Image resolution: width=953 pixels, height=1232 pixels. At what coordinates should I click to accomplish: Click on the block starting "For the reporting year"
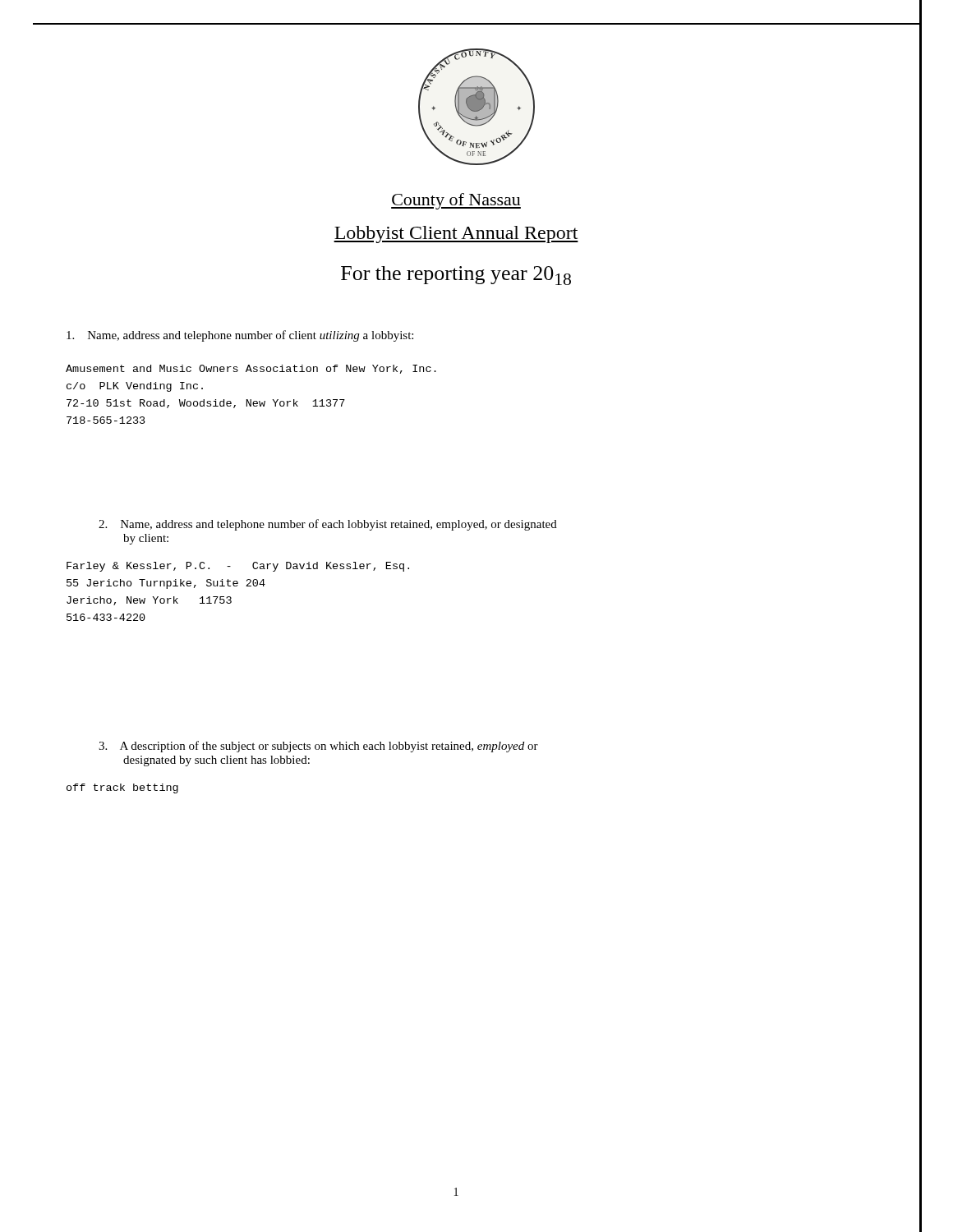coord(456,275)
